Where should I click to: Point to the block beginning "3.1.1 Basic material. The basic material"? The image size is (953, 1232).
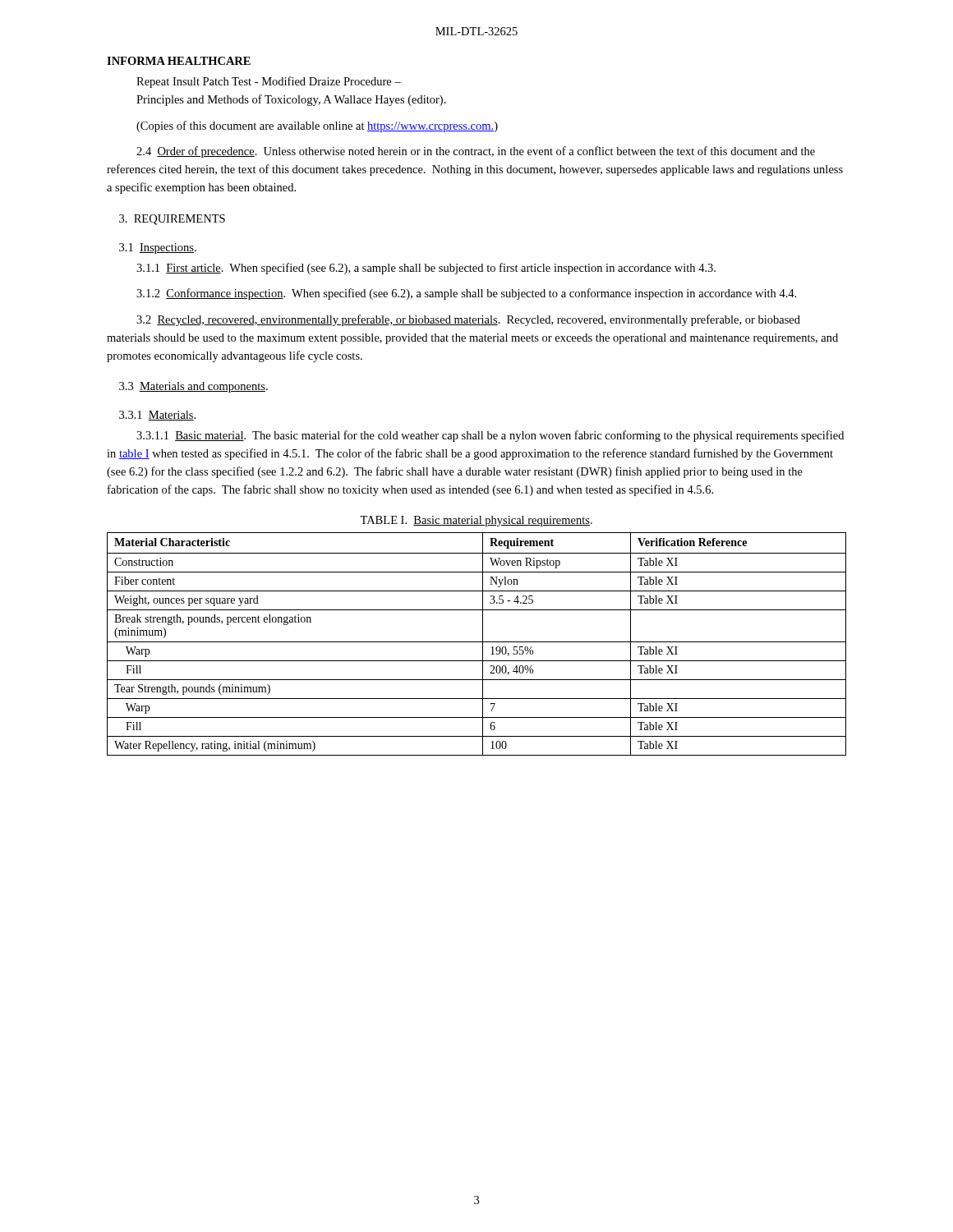click(475, 462)
